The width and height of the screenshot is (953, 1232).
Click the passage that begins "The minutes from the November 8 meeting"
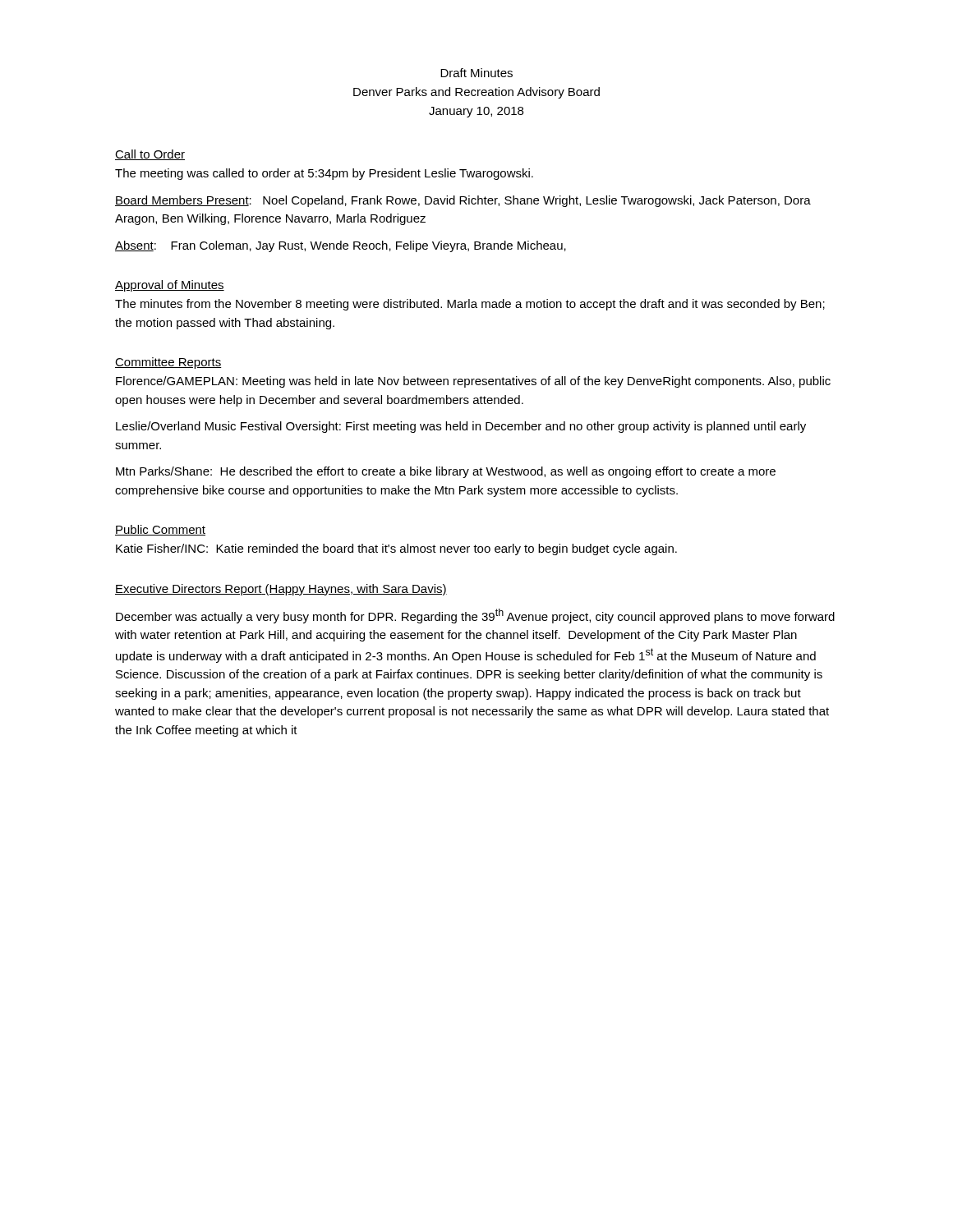pyautogui.click(x=470, y=313)
